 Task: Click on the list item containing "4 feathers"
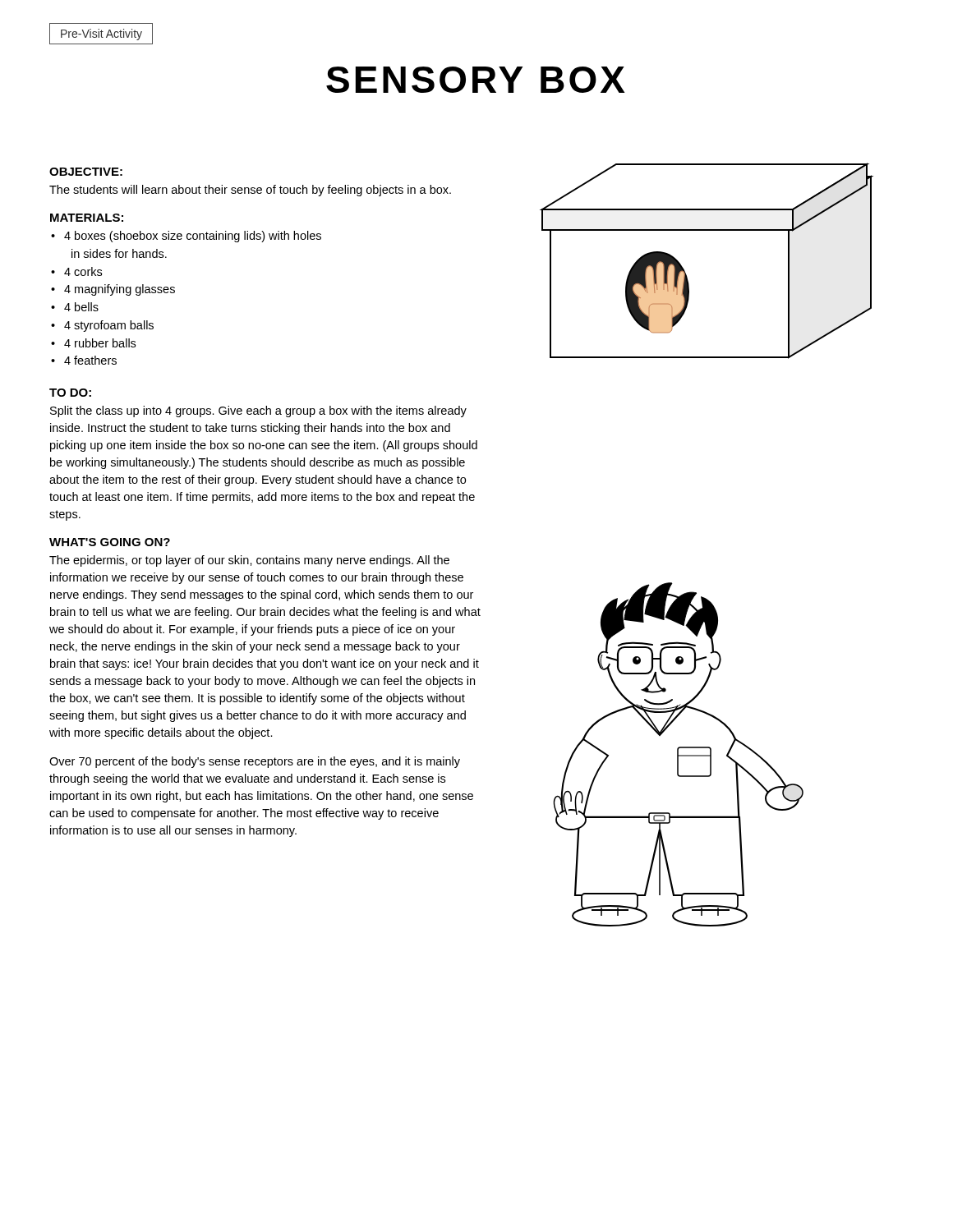click(91, 361)
